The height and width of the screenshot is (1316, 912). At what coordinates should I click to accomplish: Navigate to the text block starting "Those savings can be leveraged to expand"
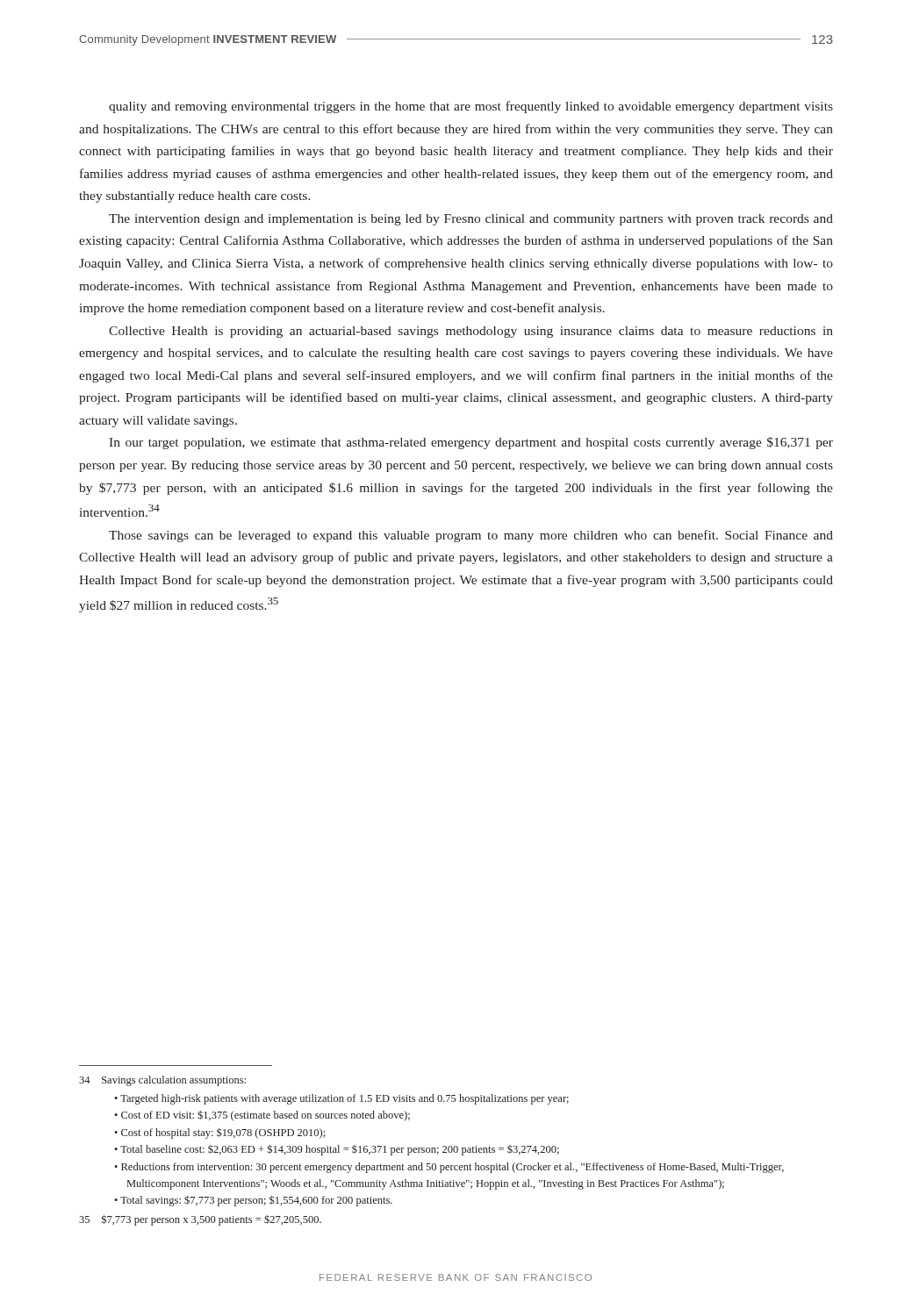click(x=456, y=570)
